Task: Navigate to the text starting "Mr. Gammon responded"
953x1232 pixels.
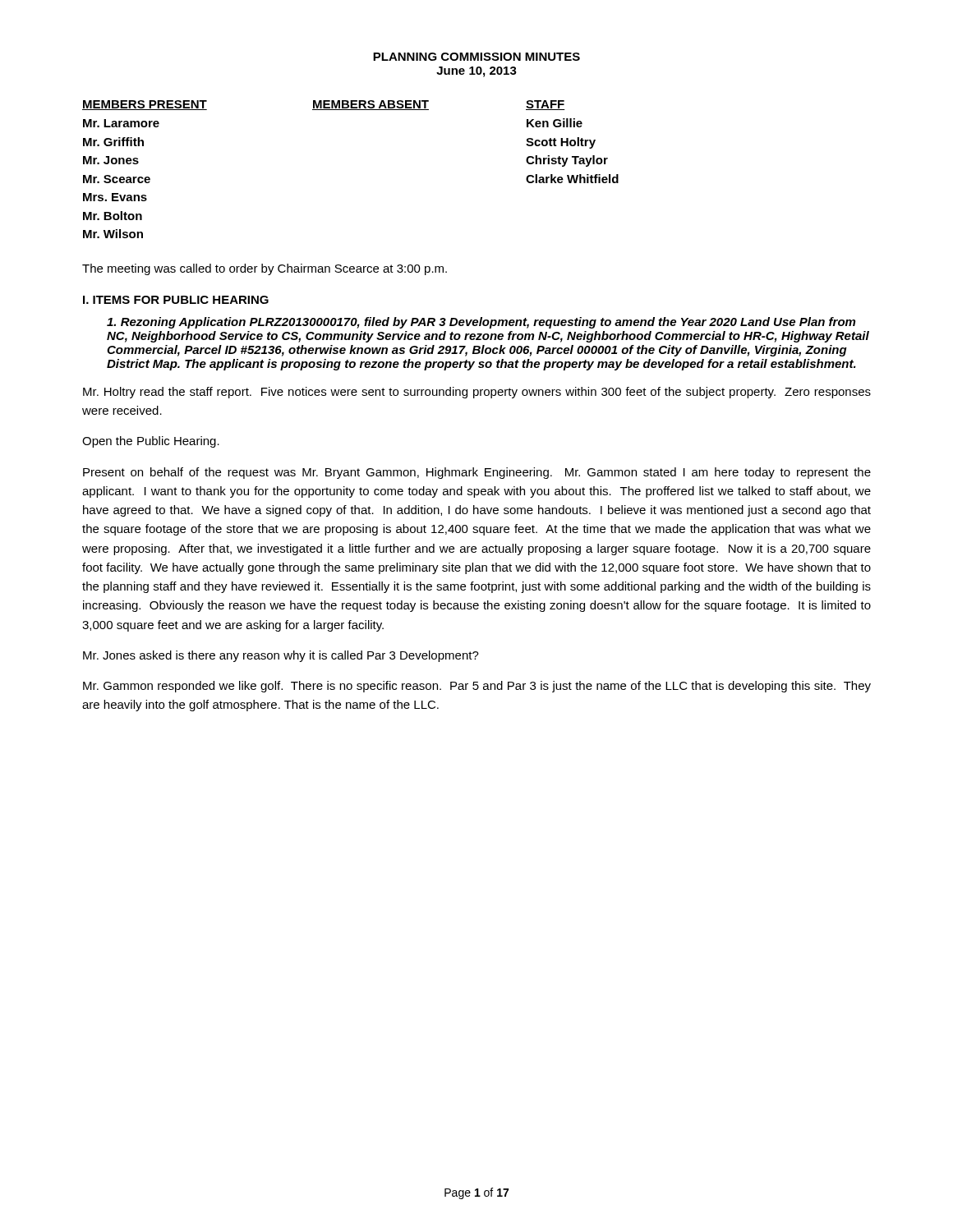Action: coord(476,695)
